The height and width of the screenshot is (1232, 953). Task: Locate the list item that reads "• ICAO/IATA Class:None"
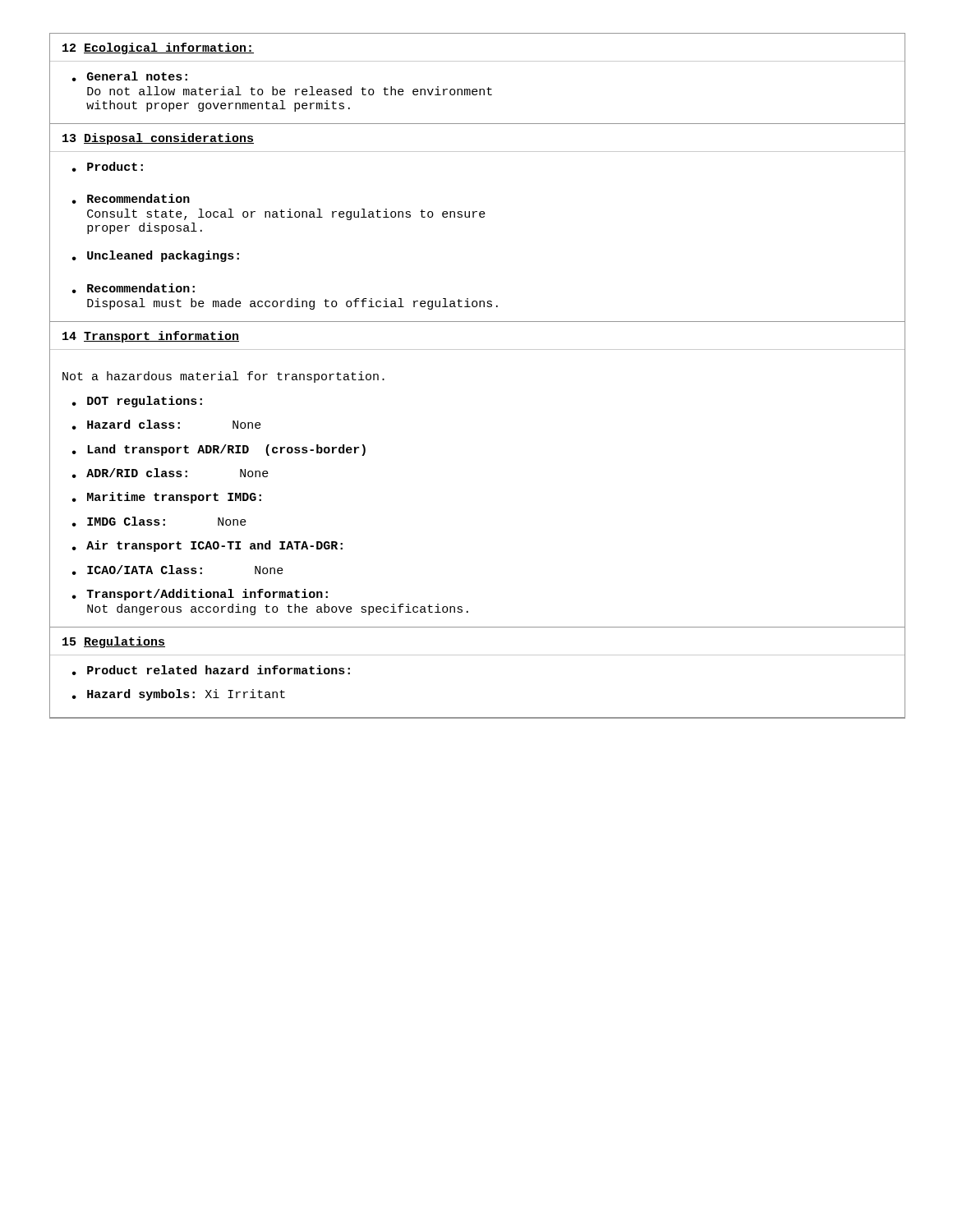tap(178, 570)
